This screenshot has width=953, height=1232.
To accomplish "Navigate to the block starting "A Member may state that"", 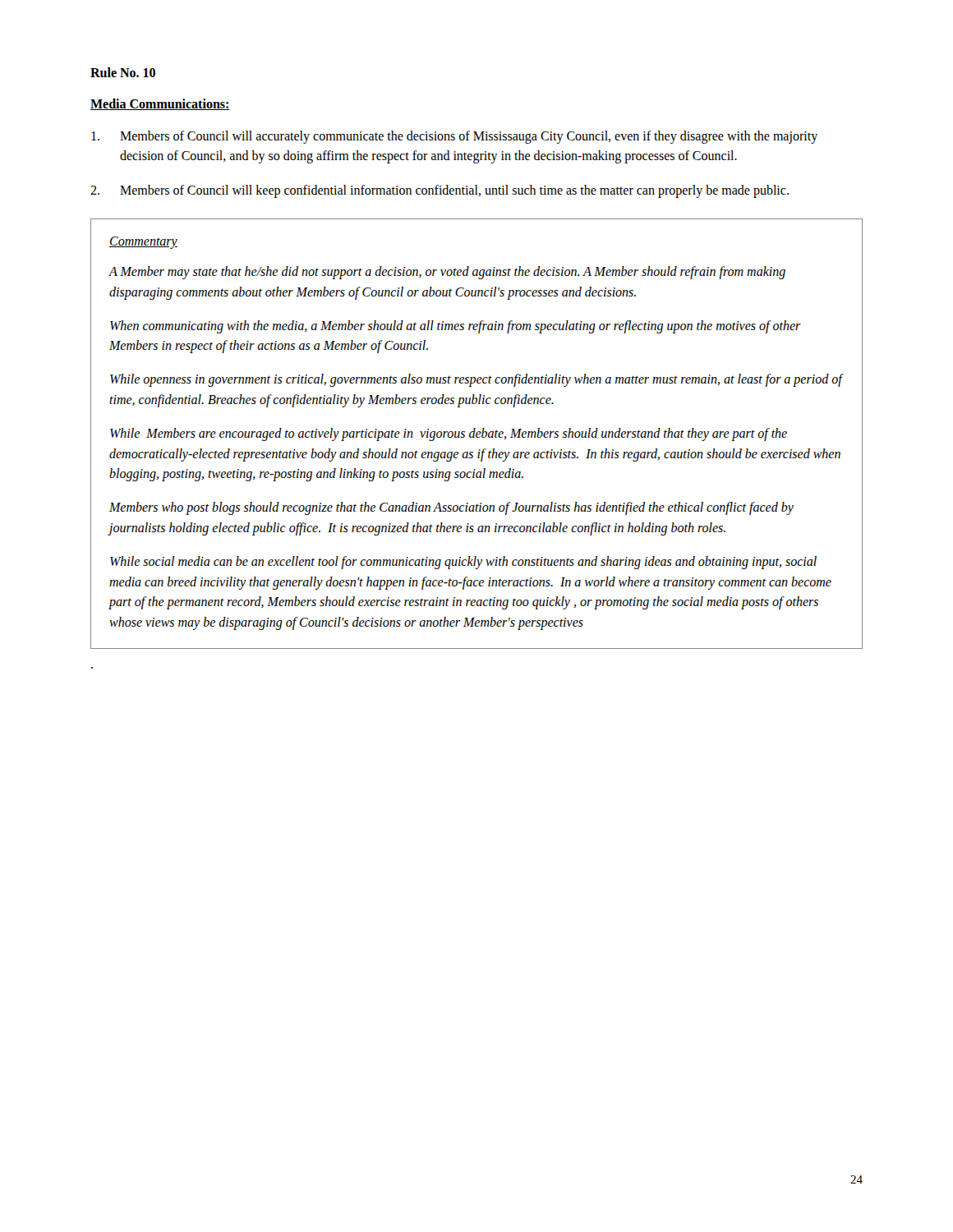I will pos(447,282).
